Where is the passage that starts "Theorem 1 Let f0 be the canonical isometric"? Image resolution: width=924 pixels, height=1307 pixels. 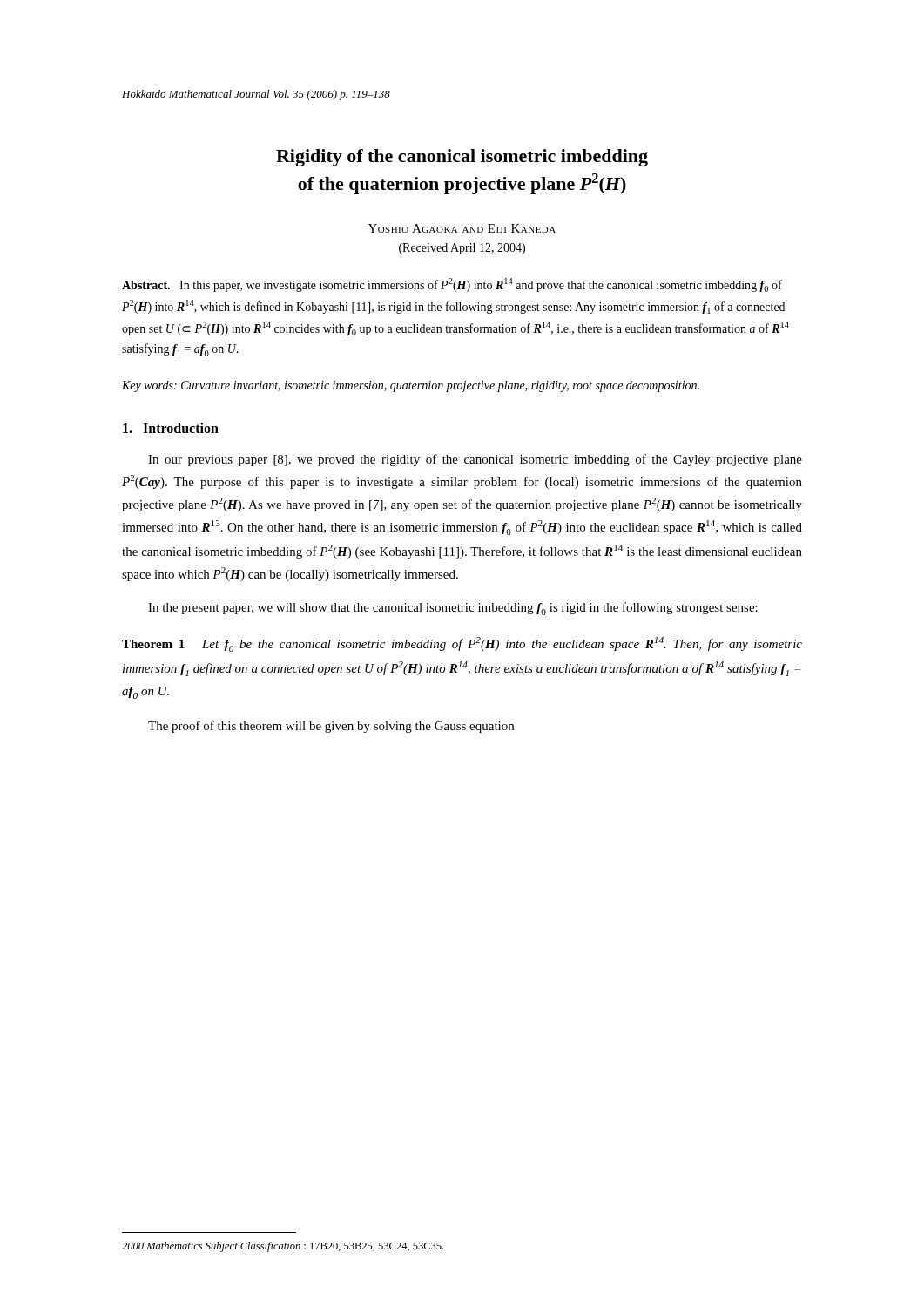pos(462,667)
